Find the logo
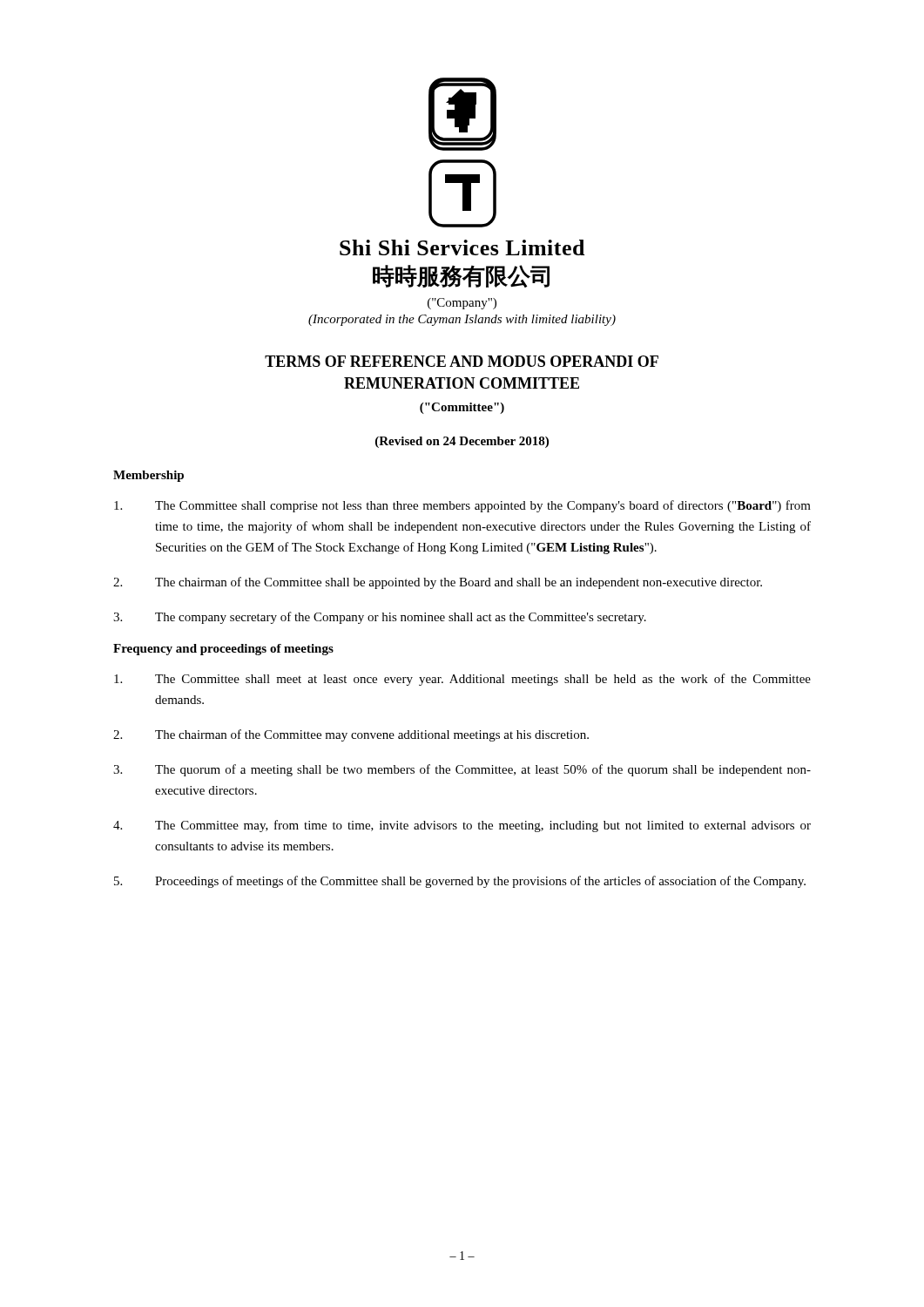Viewport: 924px width, 1307px height. point(462,115)
